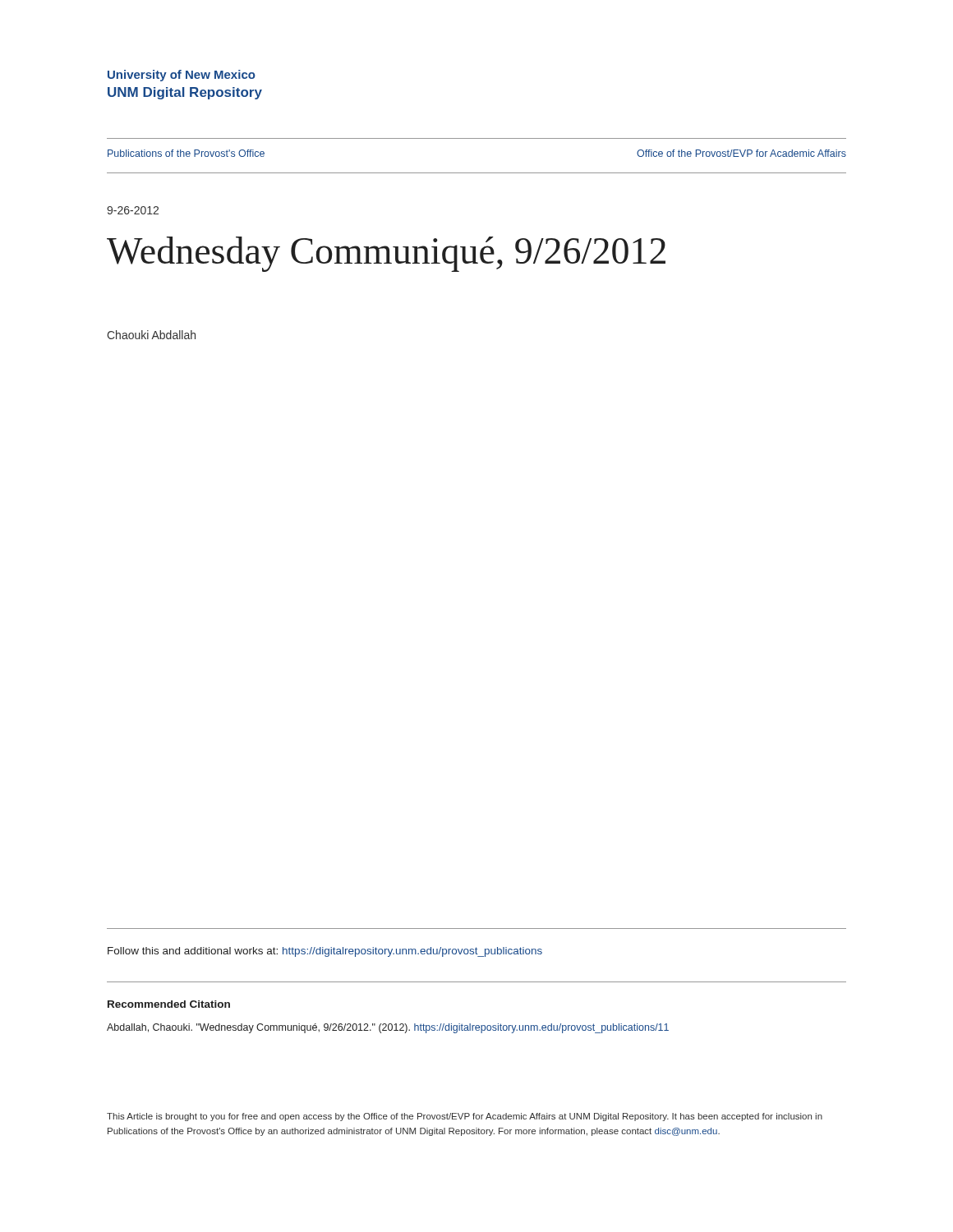Locate the text block that reads "Publications of the Provost's Office Office of"
This screenshot has height=1232, width=953.
(188, 154)
